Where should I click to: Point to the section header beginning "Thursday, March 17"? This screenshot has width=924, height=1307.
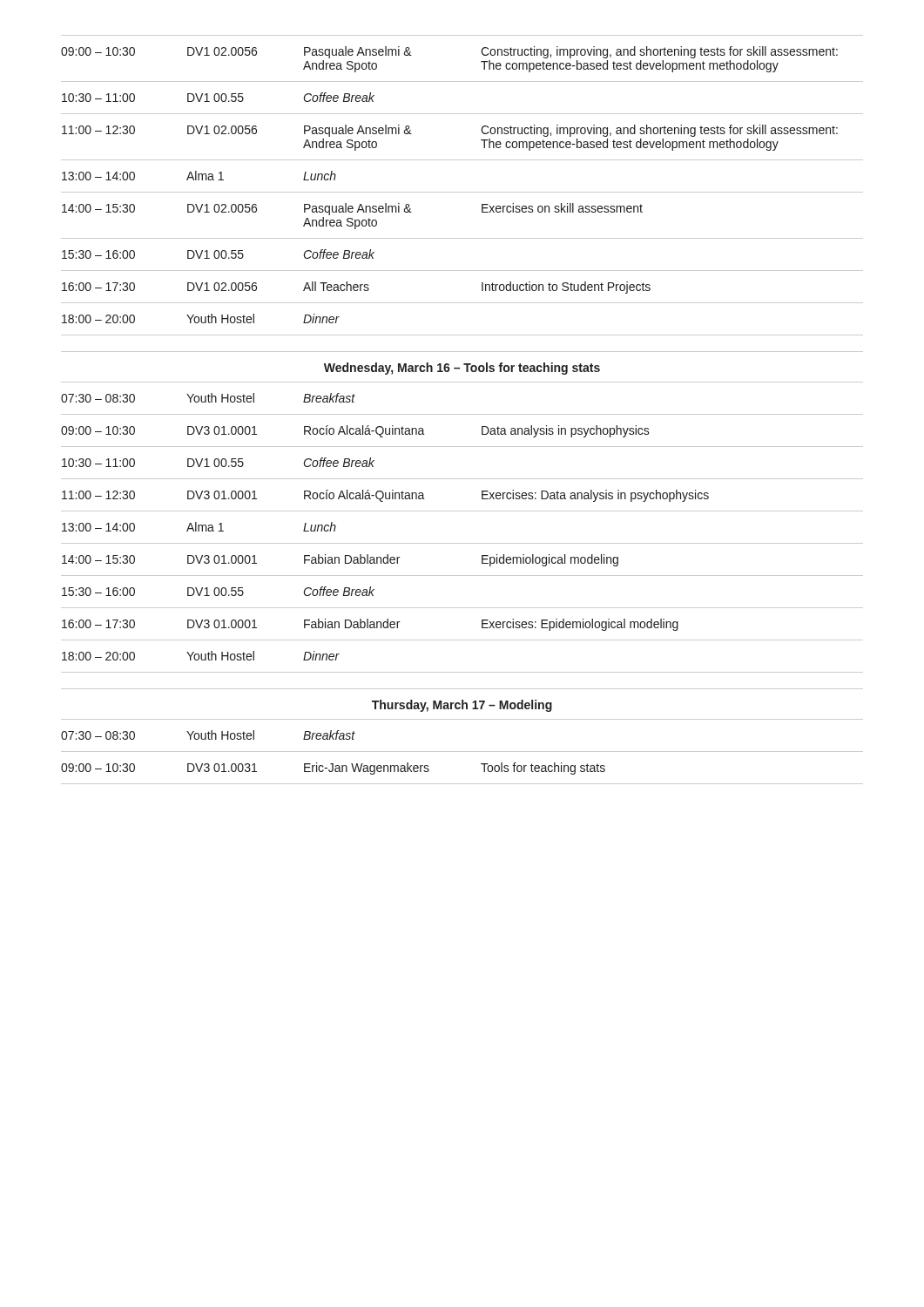click(462, 705)
